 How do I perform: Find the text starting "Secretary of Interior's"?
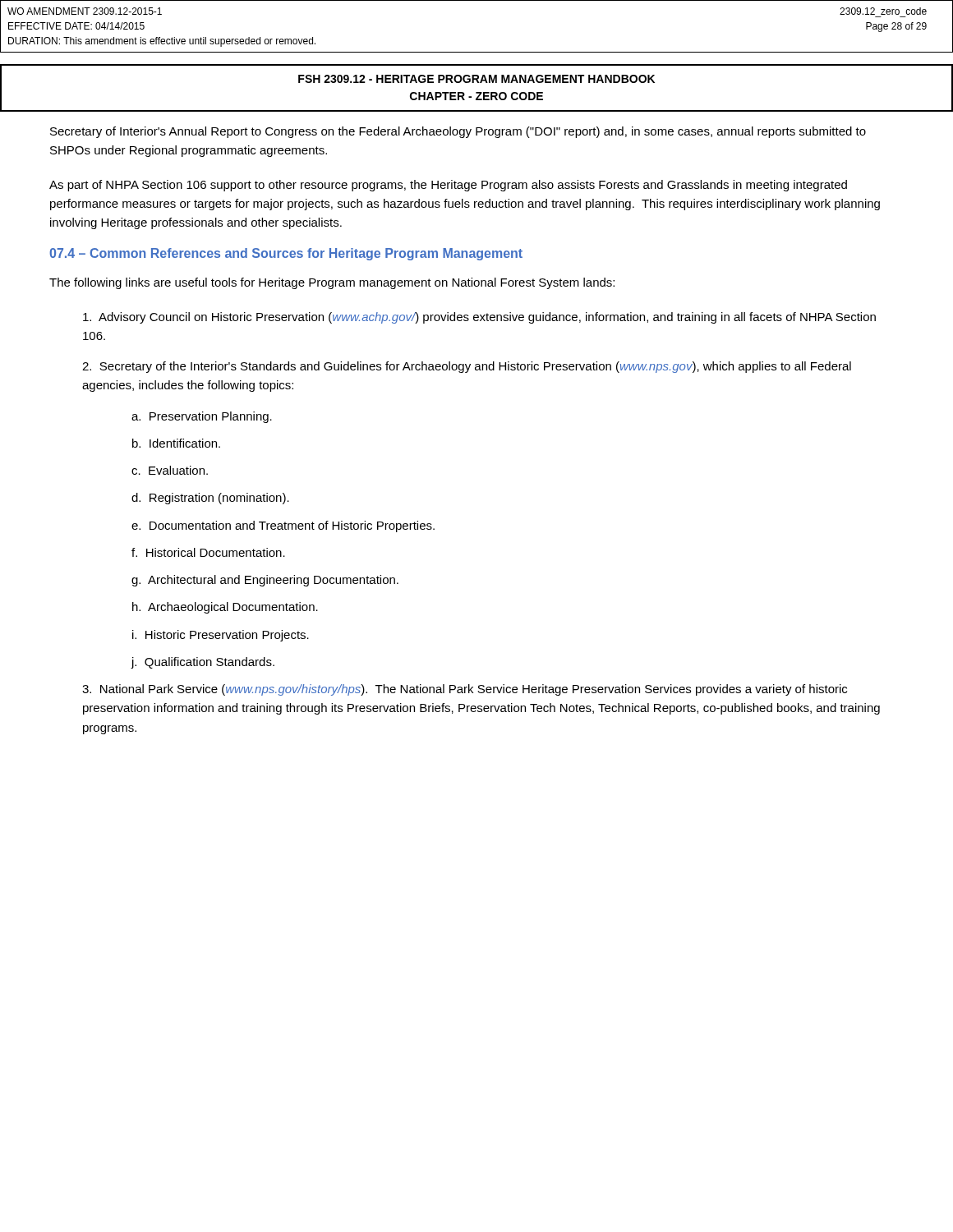tap(458, 141)
